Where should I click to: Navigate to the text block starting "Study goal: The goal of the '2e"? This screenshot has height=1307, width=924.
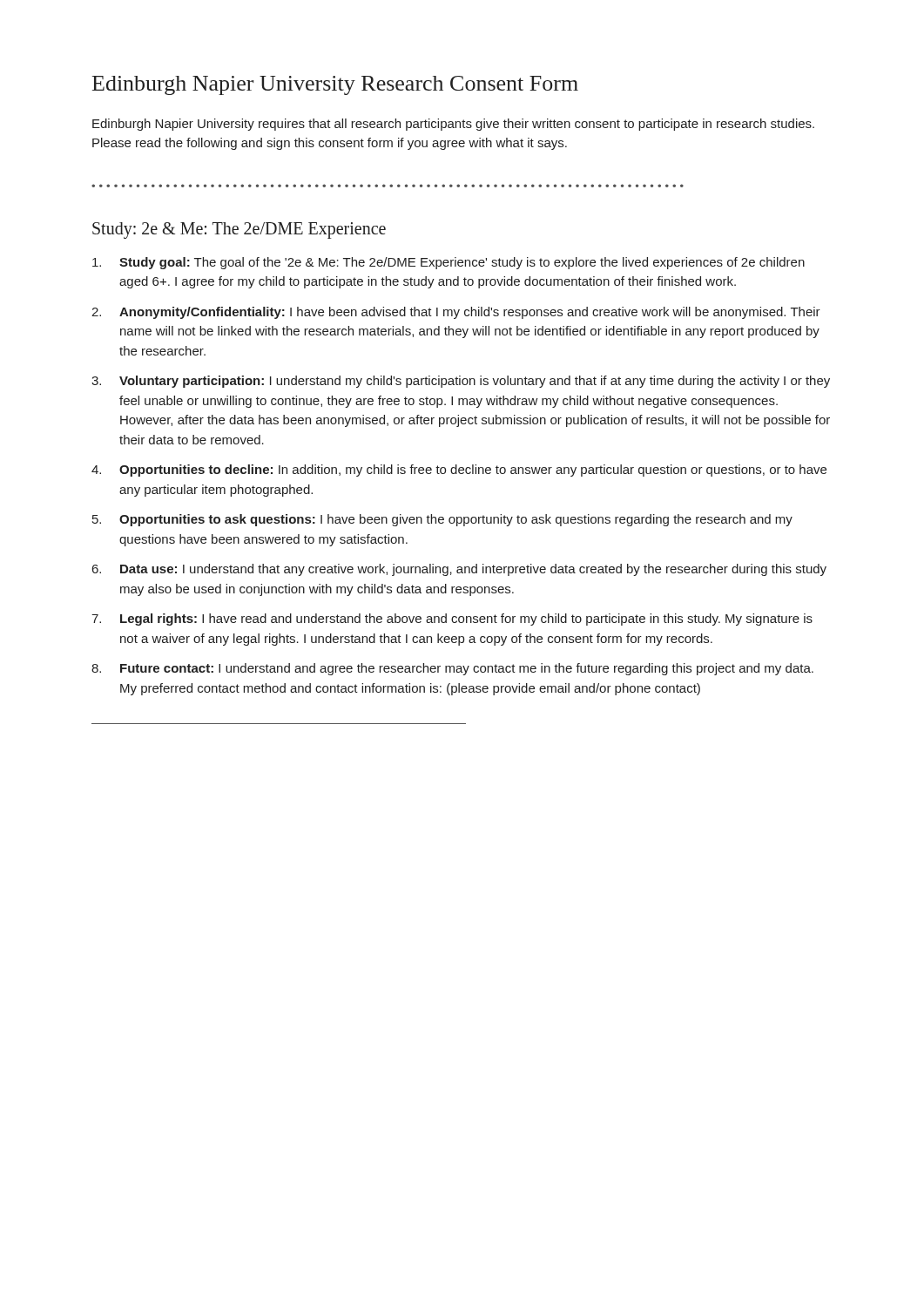pyautogui.click(x=462, y=272)
